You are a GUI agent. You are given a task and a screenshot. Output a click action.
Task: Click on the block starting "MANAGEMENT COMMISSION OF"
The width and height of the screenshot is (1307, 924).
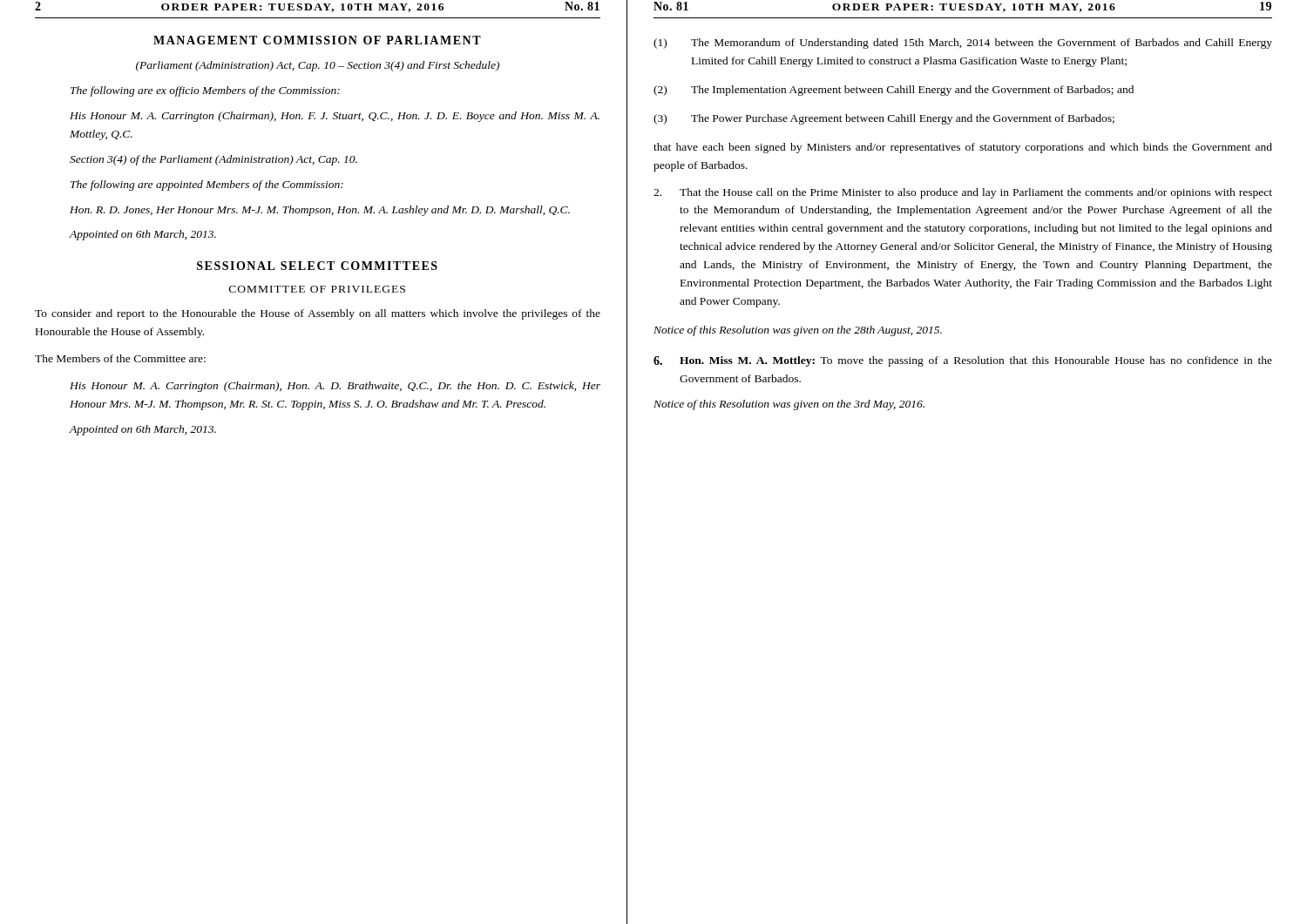(318, 41)
